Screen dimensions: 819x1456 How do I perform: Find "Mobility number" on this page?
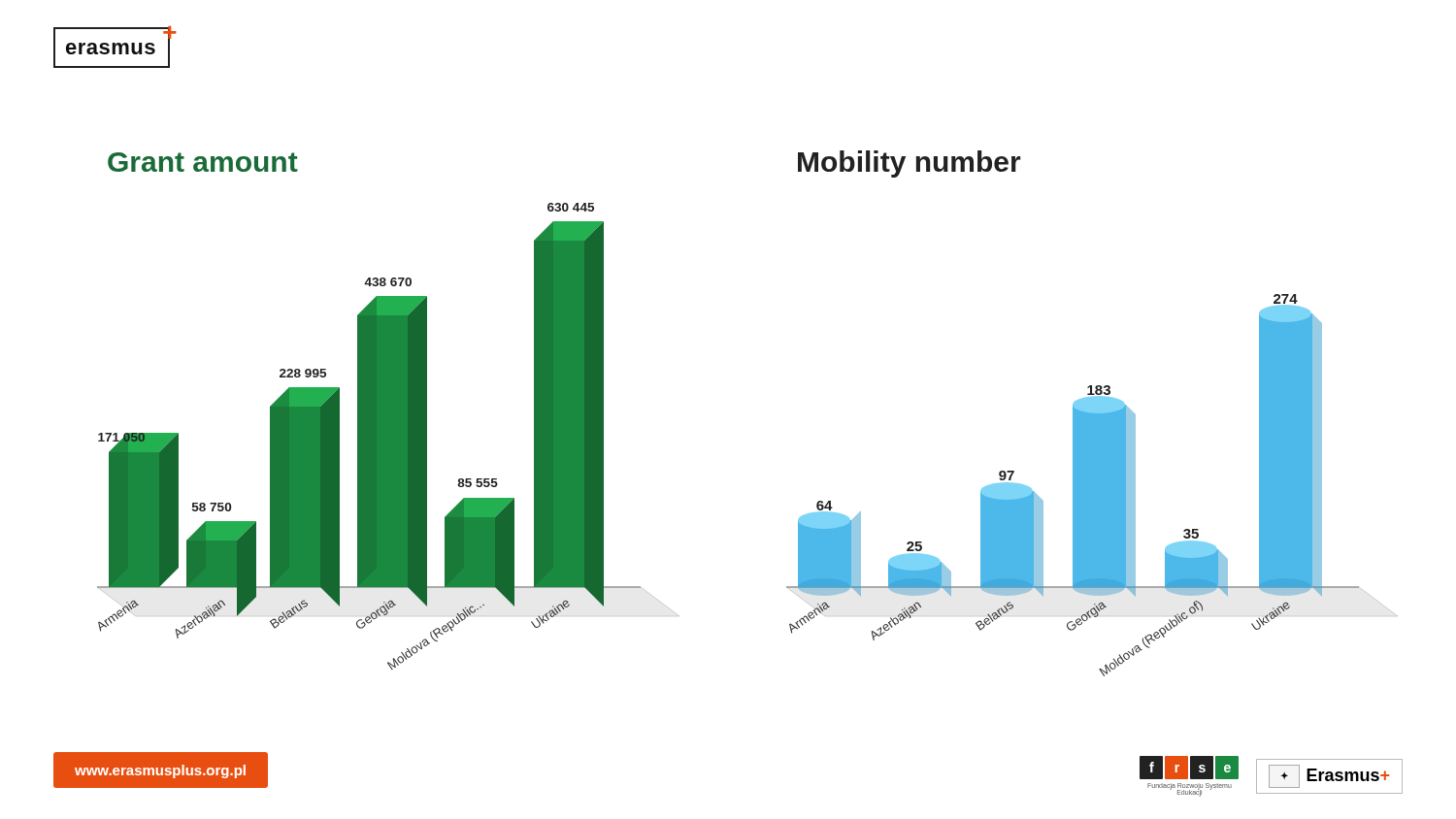coord(908,162)
